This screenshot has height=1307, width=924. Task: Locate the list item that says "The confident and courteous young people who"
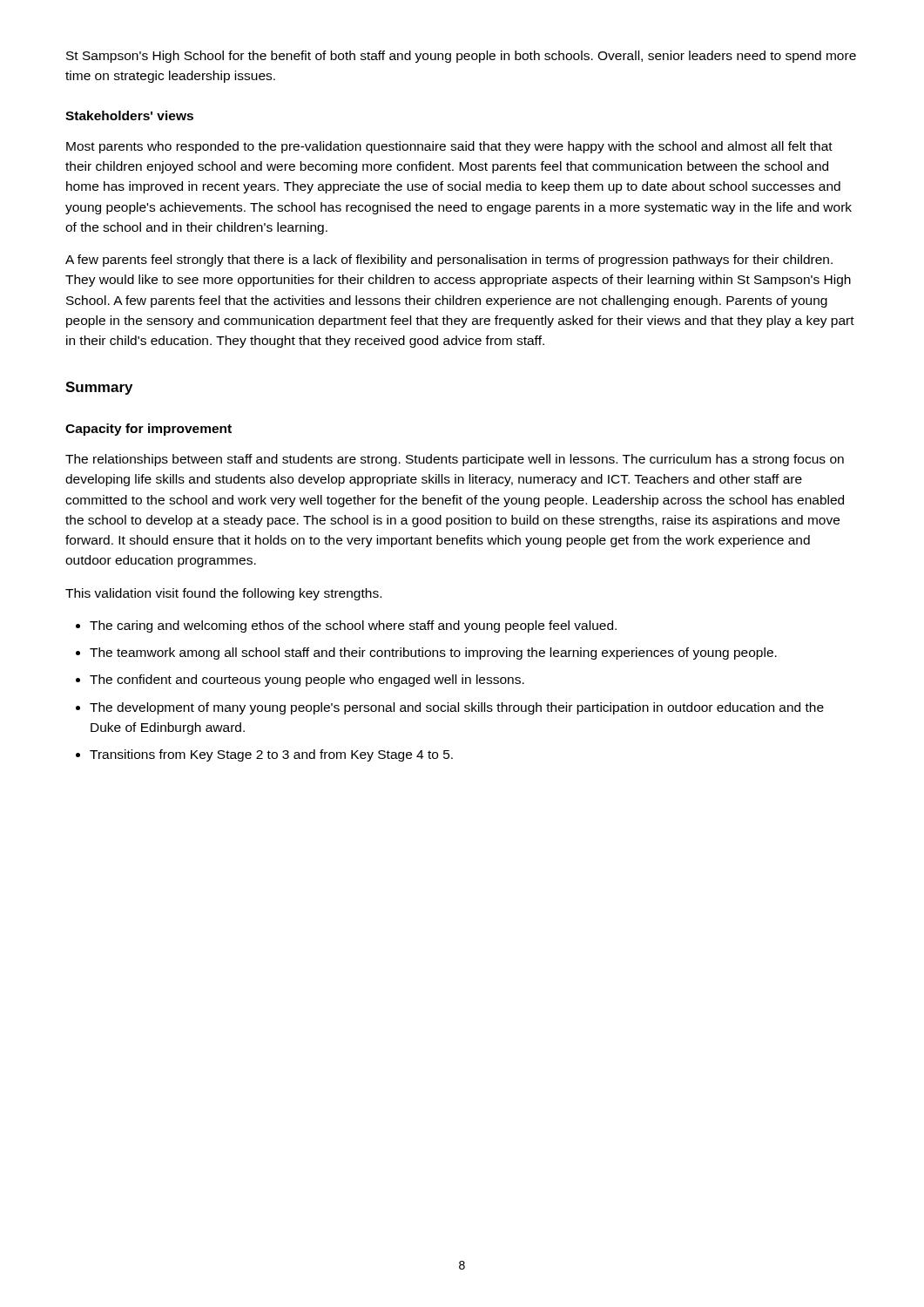pos(307,679)
